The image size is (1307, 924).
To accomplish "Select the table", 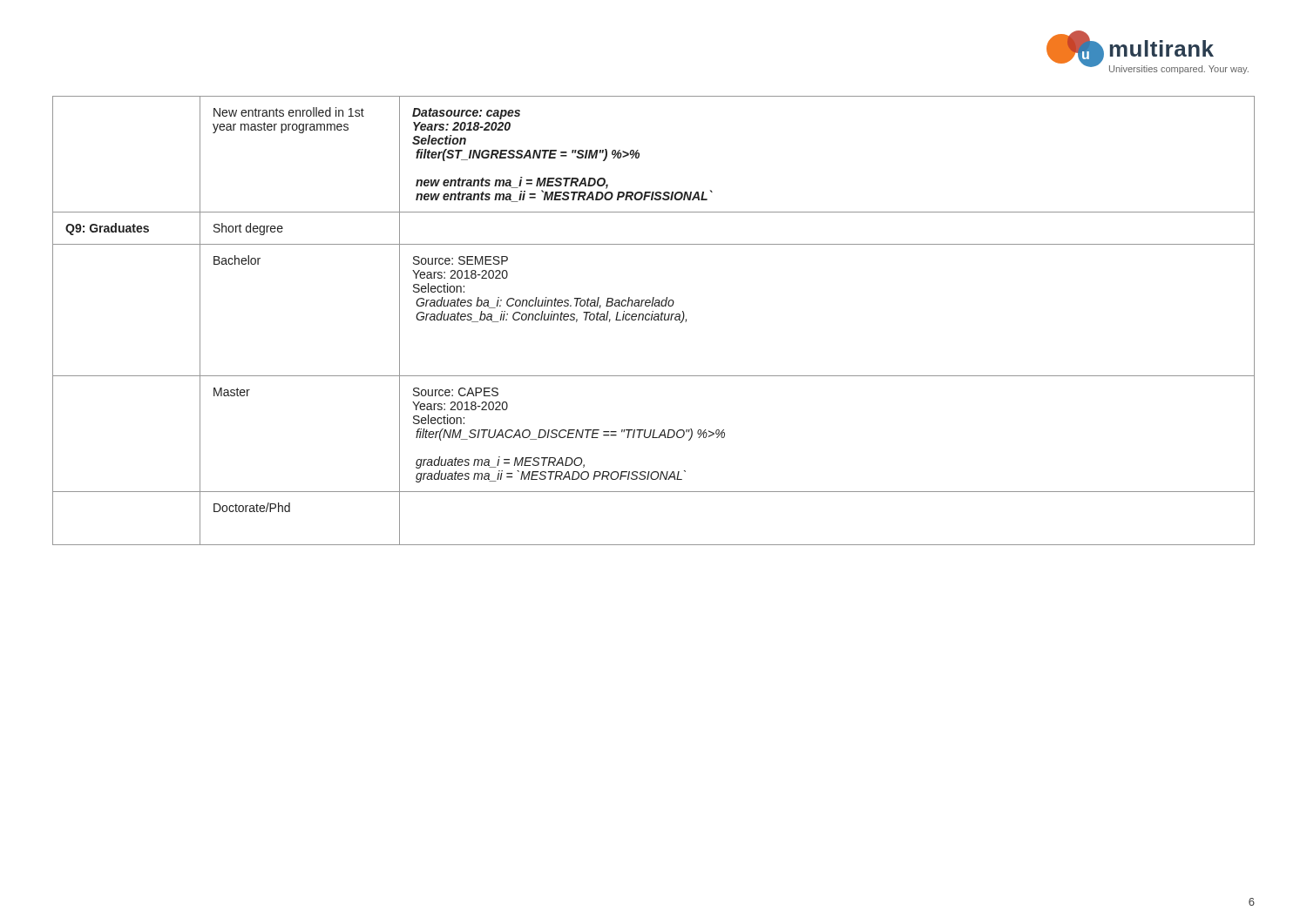I will coord(654,320).
